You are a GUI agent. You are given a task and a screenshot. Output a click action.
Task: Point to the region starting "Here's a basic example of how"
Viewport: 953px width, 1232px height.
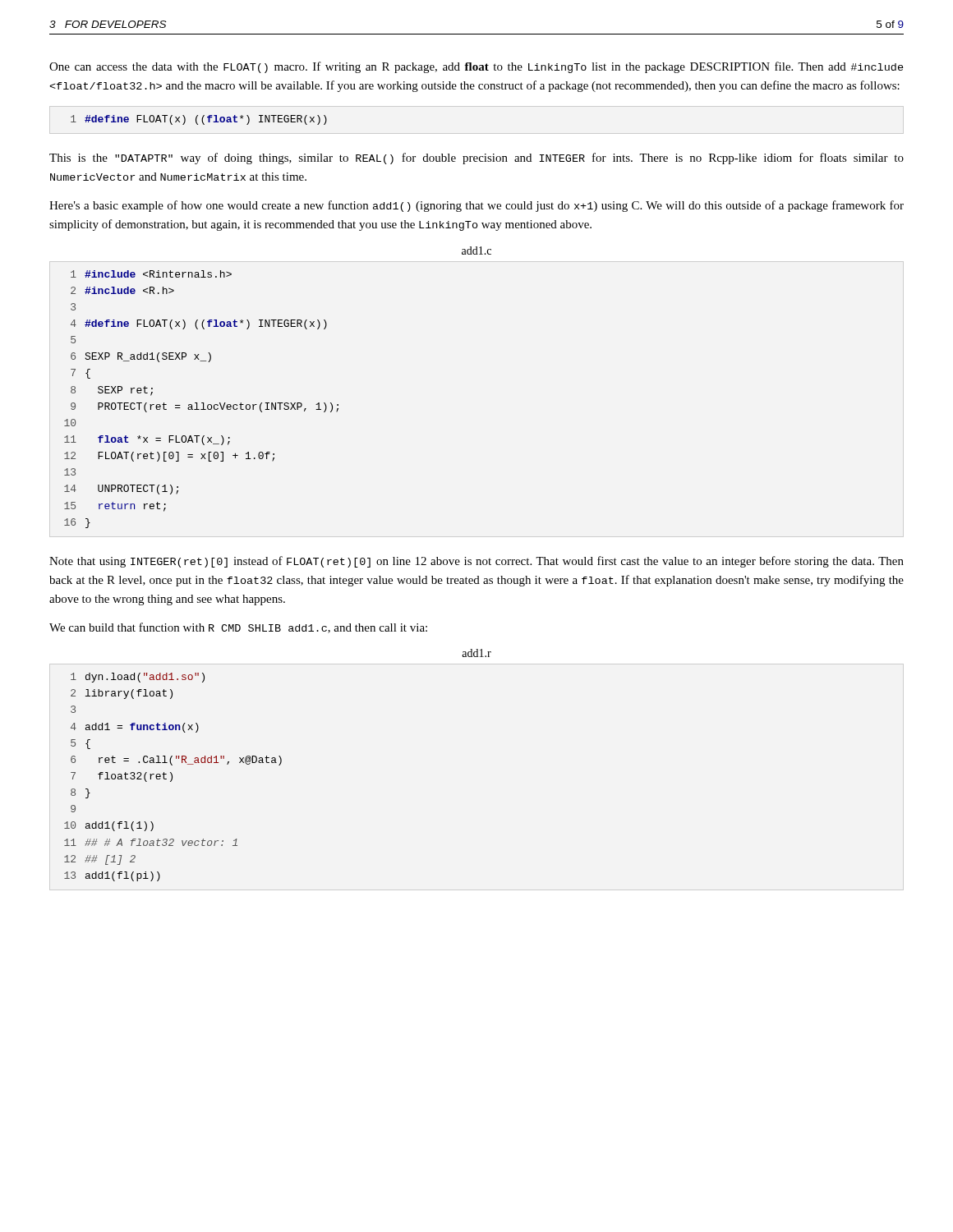476,215
